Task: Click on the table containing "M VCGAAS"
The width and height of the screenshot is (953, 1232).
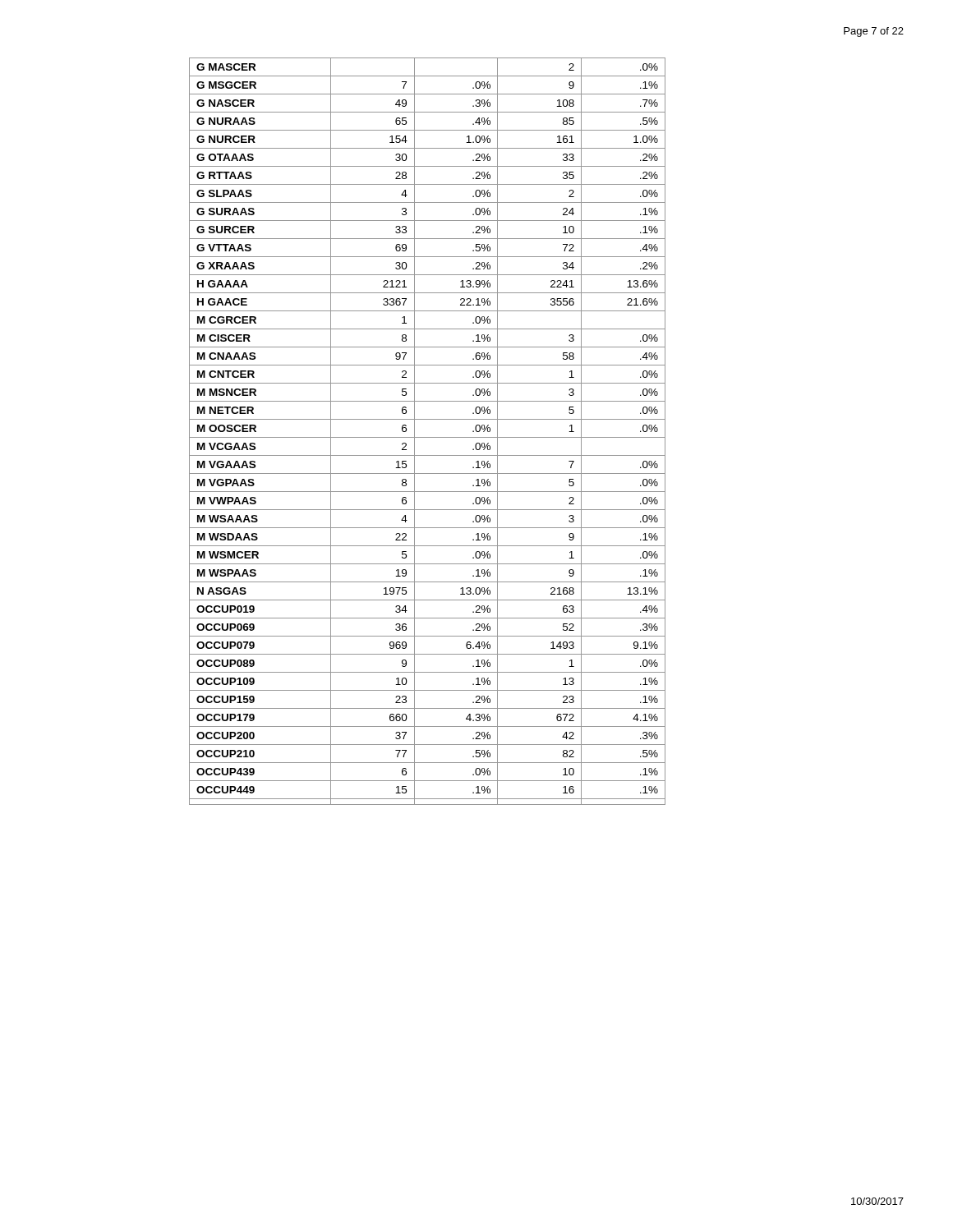Action: click(427, 431)
